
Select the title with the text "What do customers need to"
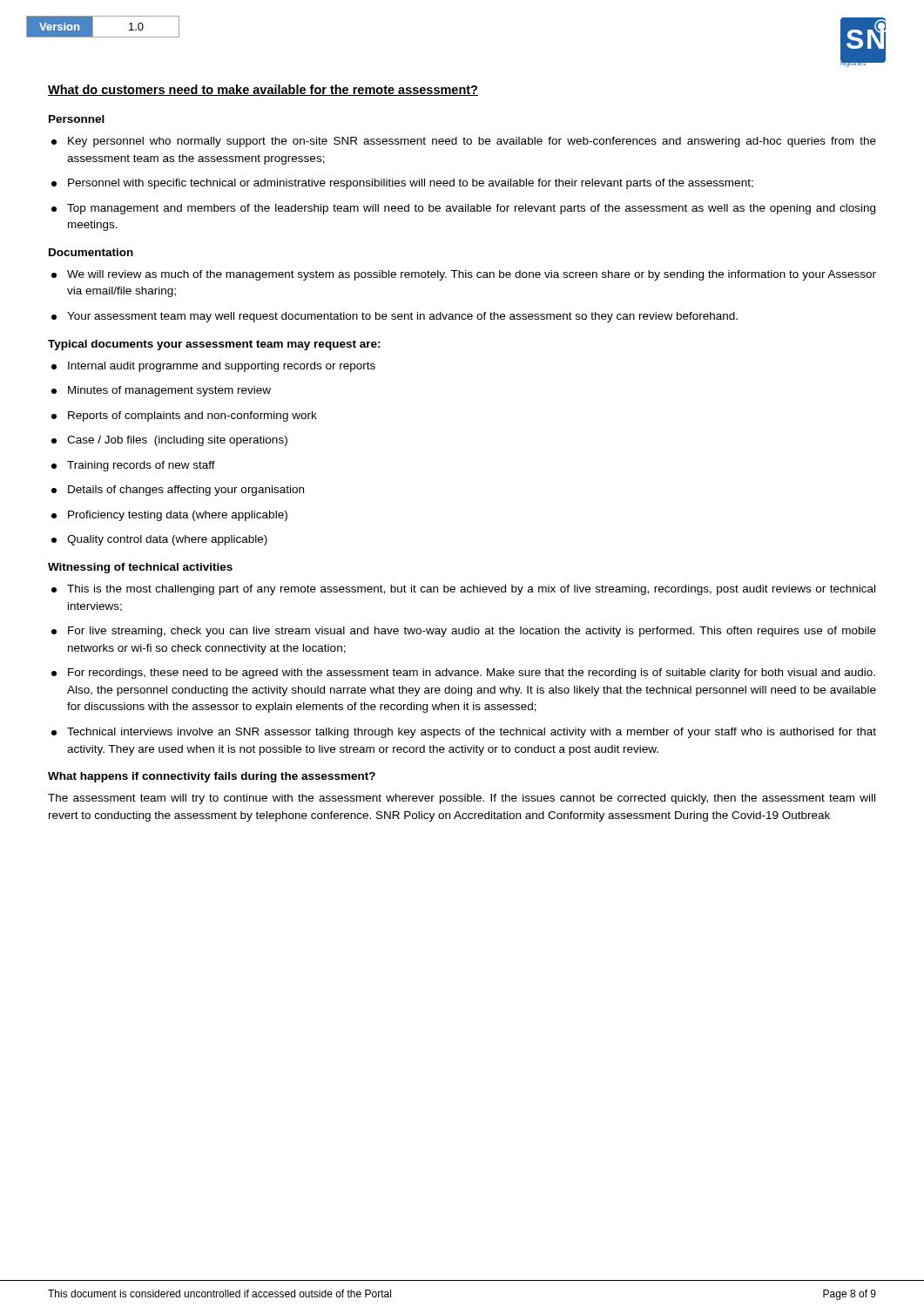[x=263, y=90]
